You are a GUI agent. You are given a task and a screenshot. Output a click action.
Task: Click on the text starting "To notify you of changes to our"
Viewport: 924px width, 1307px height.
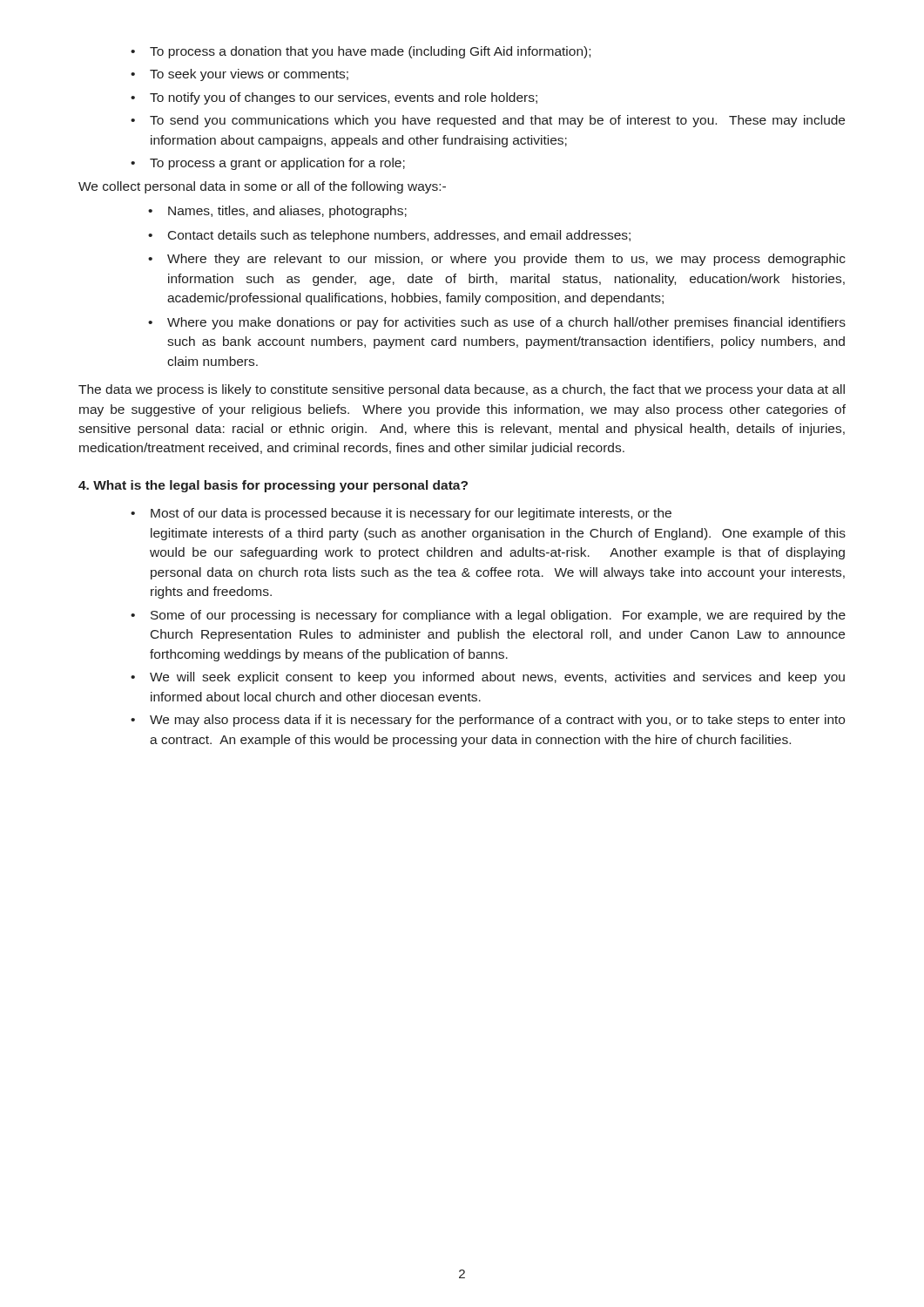(x=344, y=97)
